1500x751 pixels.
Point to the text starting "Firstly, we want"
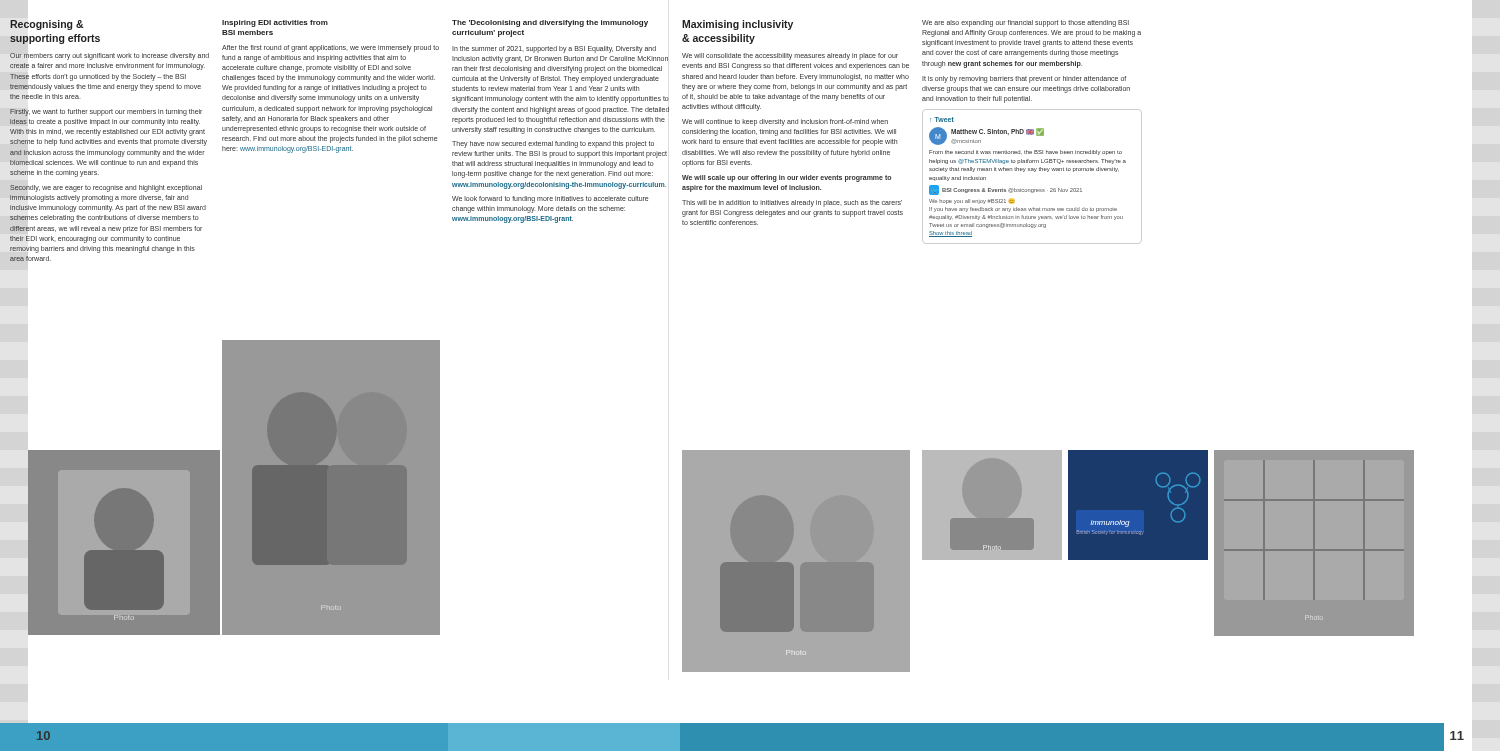click(x=108, y=142)
